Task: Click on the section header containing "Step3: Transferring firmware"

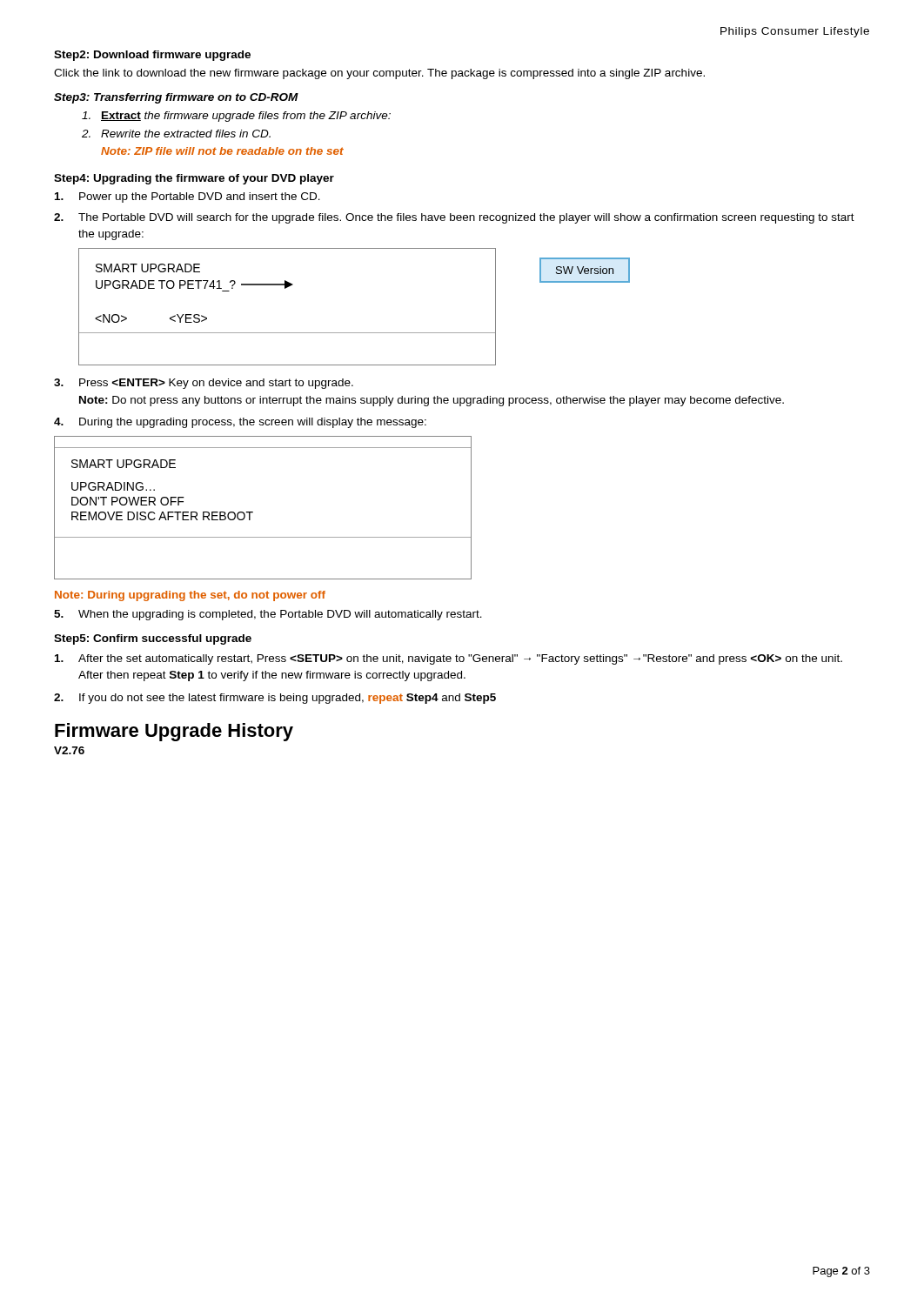Action: (x=176, y=97)
